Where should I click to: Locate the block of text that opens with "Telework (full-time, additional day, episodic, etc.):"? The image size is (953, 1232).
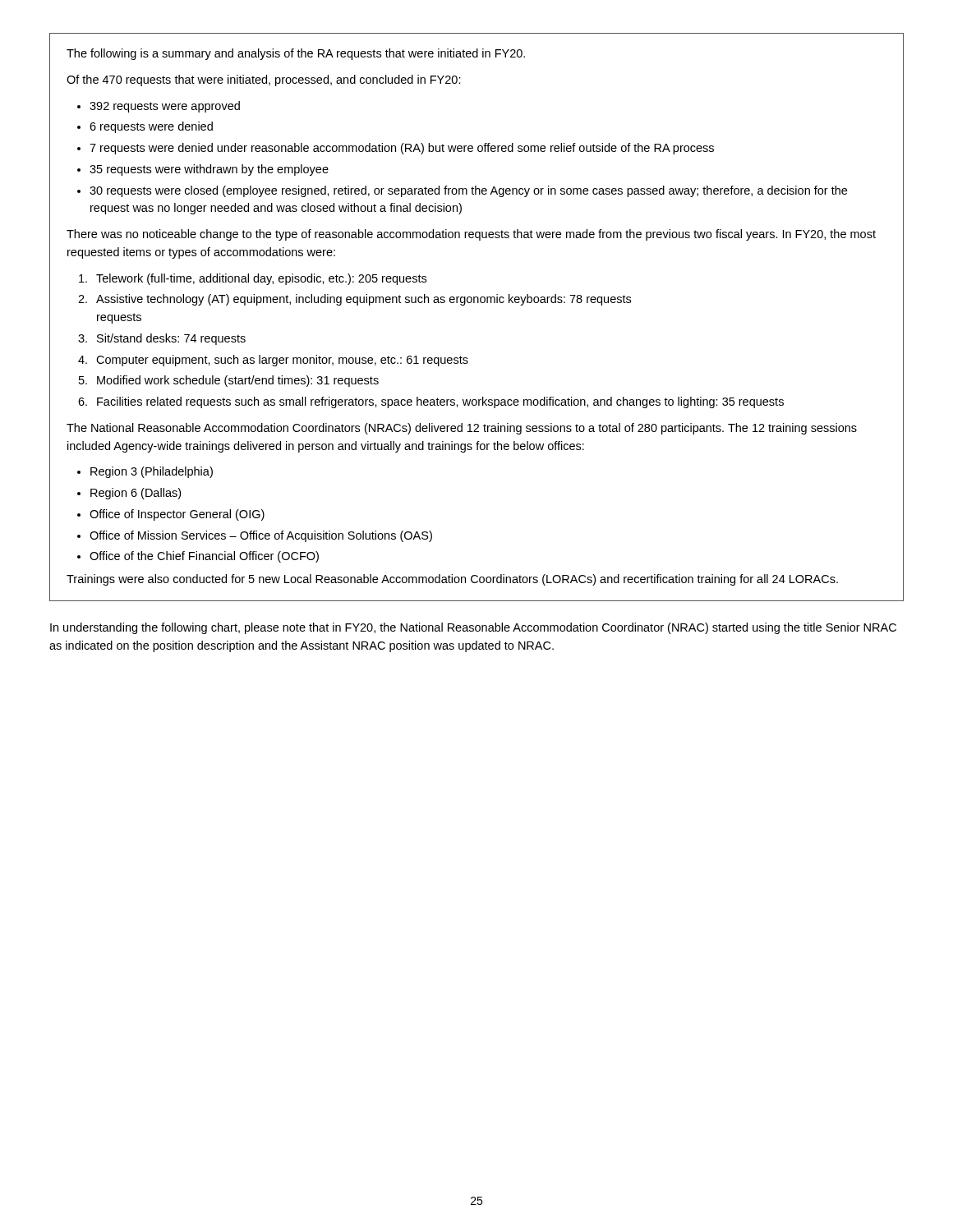[252, 279]
